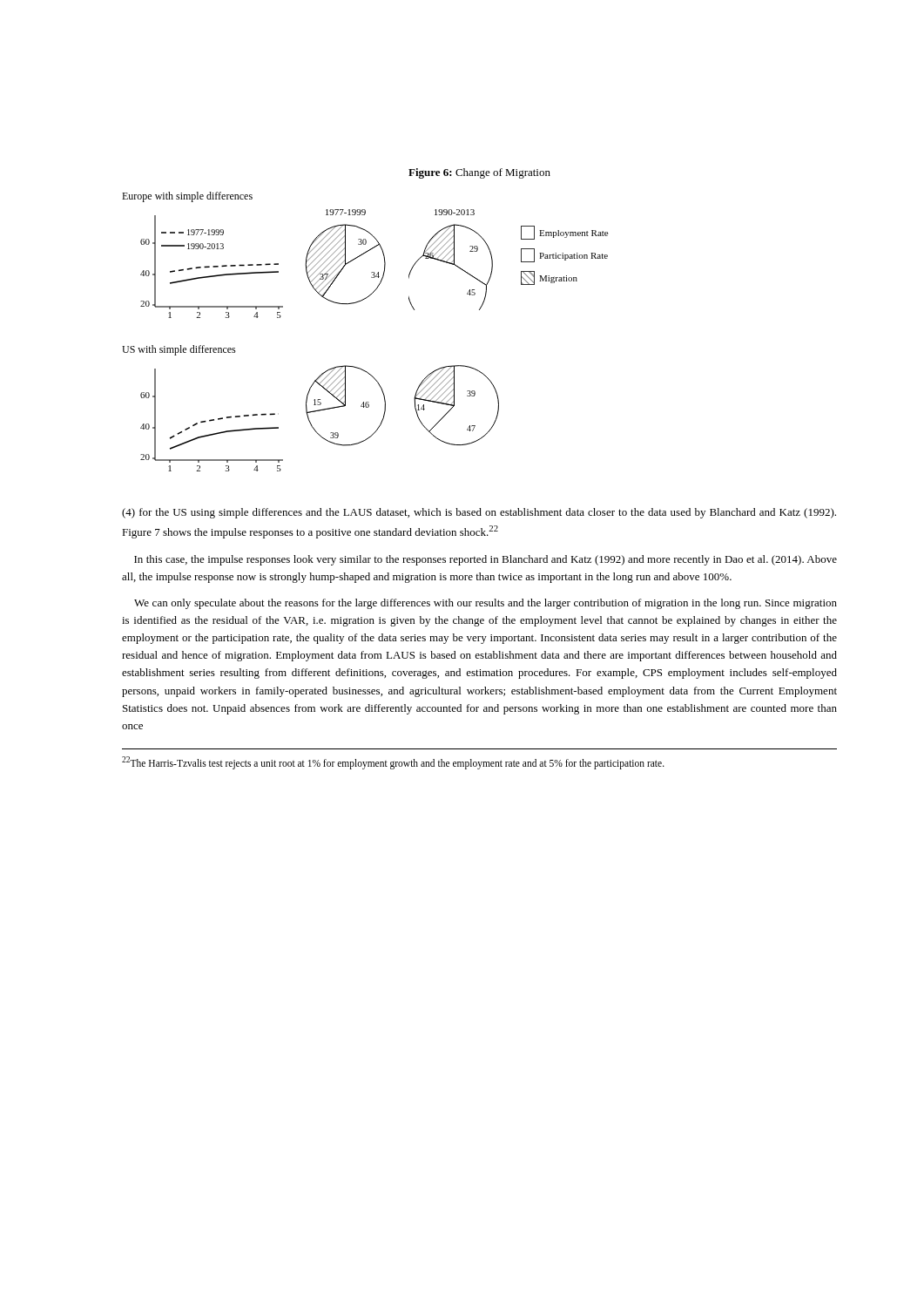Find the block starting "We can only speculate about"

coord(479,664)
